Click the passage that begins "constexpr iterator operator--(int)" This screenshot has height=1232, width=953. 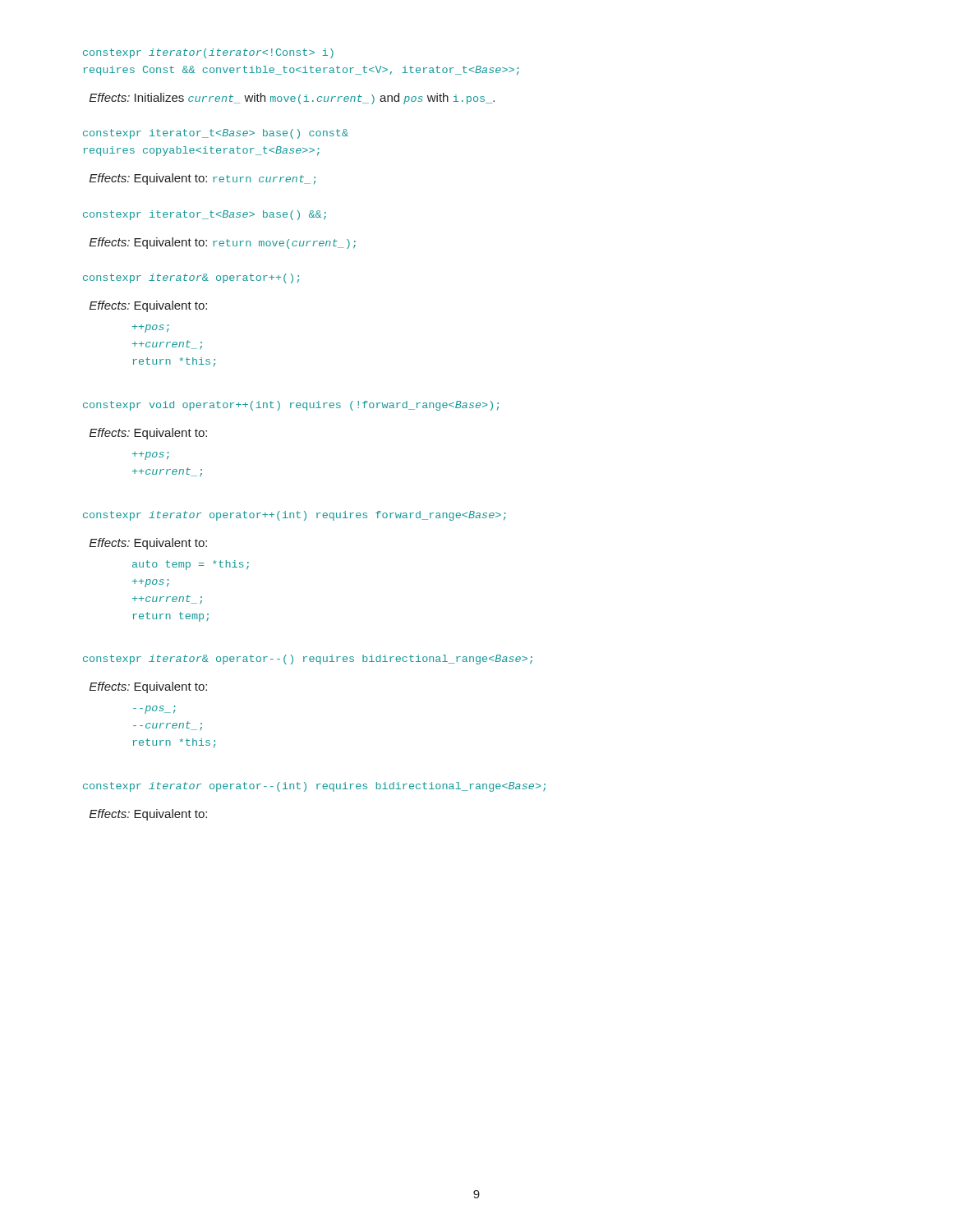coord(476,787)
